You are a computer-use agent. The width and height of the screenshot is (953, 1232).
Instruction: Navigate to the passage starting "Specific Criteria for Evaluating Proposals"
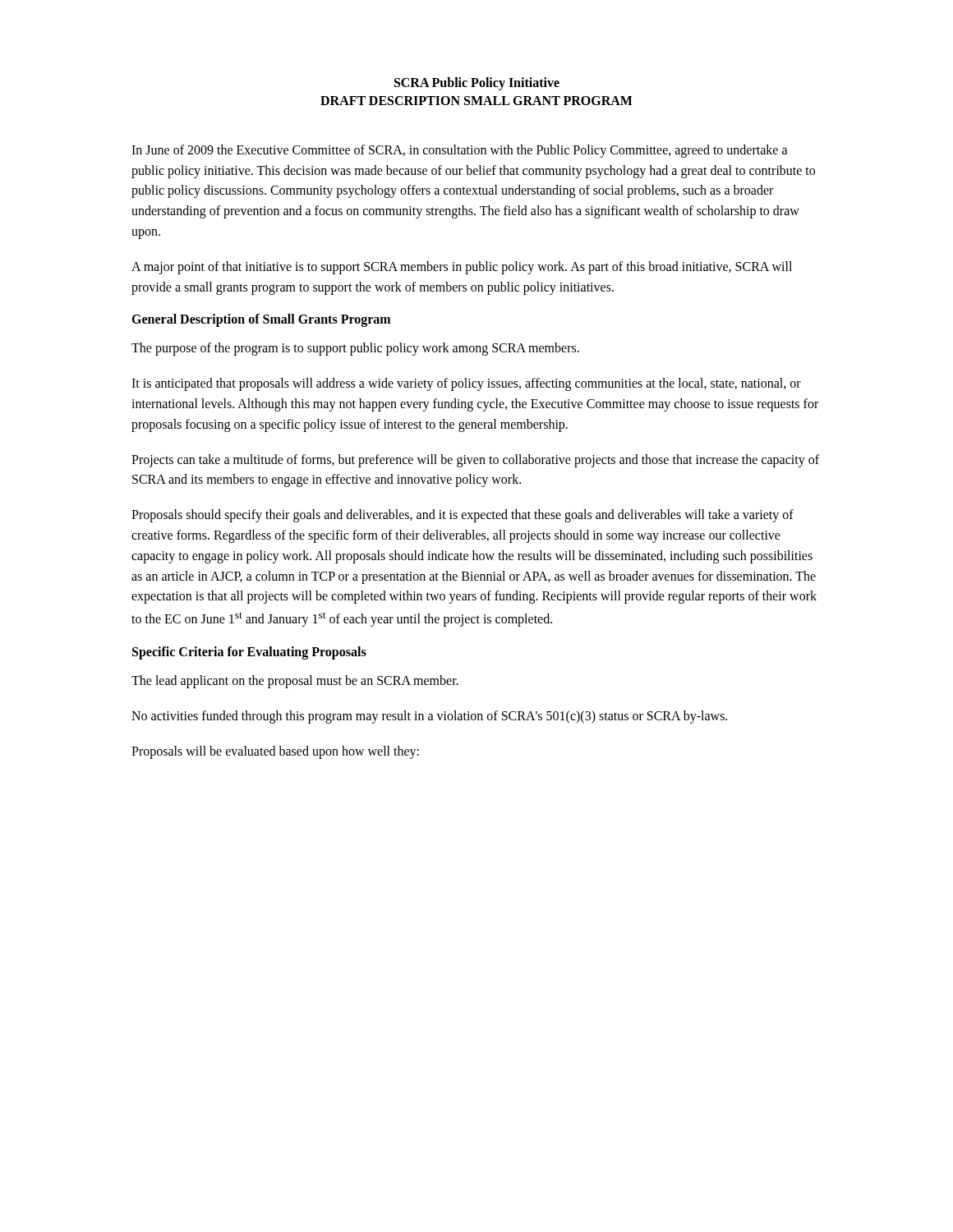[x=249, y=652]
